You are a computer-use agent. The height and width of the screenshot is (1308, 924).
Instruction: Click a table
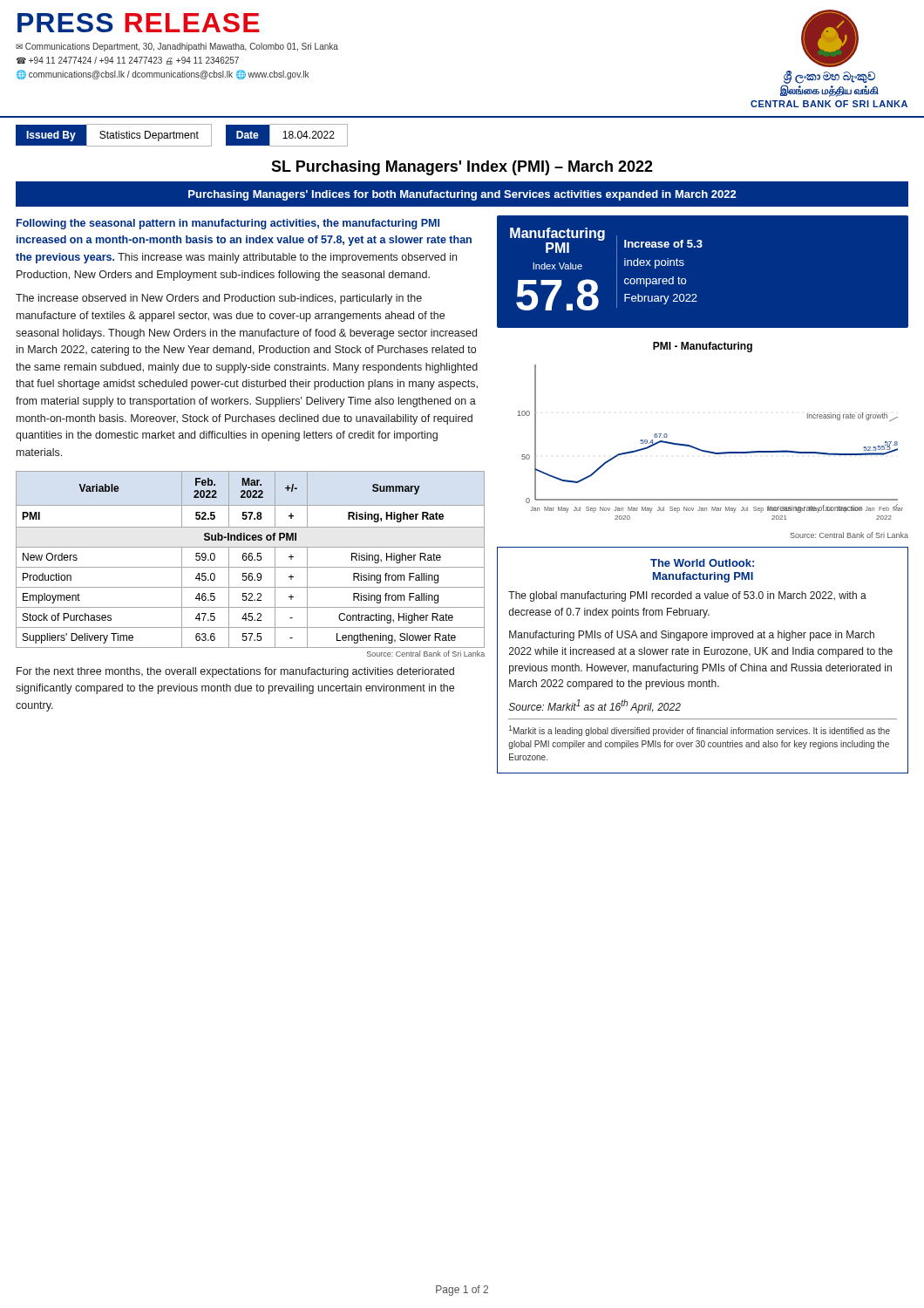[x=250, y=564]
